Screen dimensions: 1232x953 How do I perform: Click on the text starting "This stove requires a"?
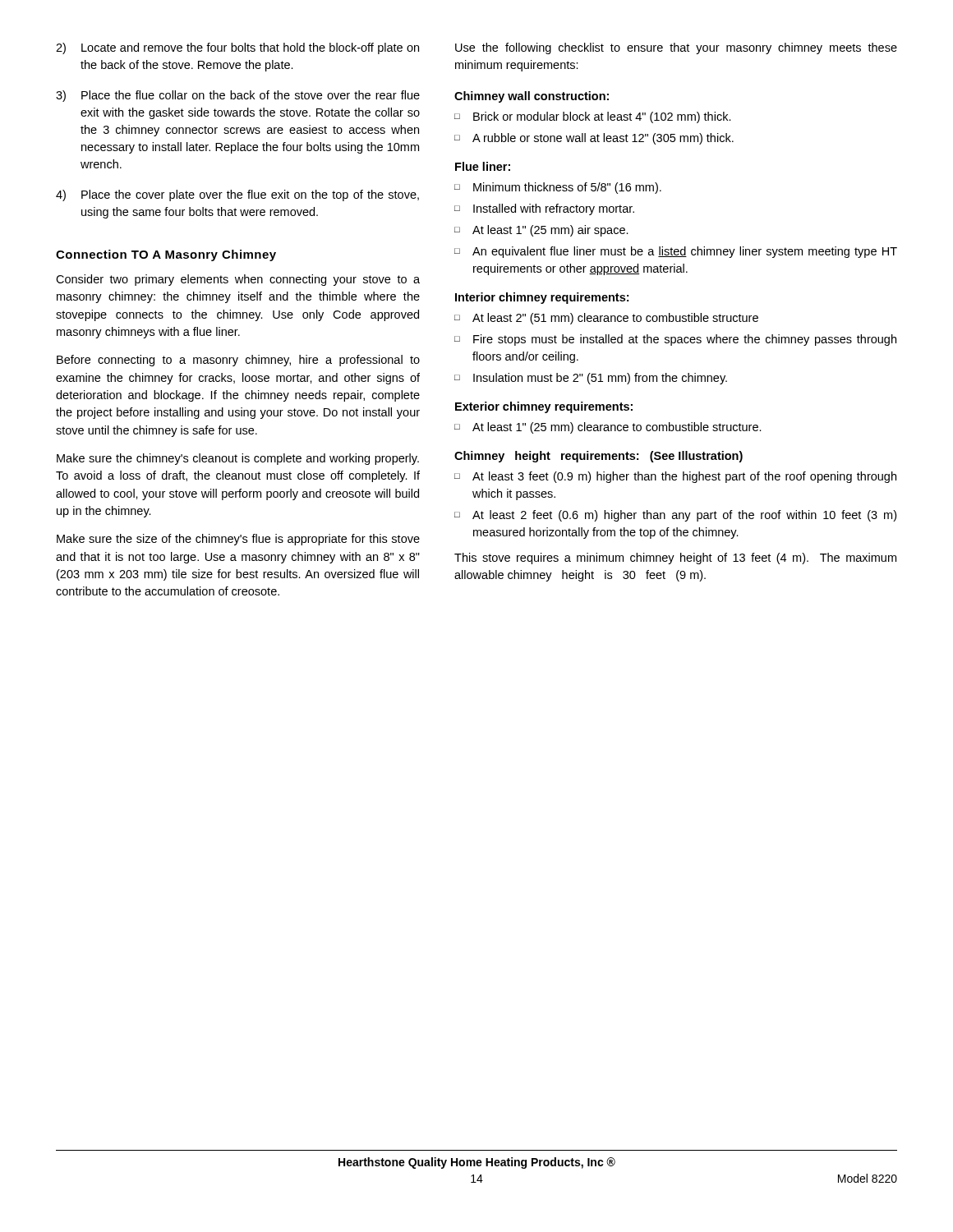pos(676,566)
